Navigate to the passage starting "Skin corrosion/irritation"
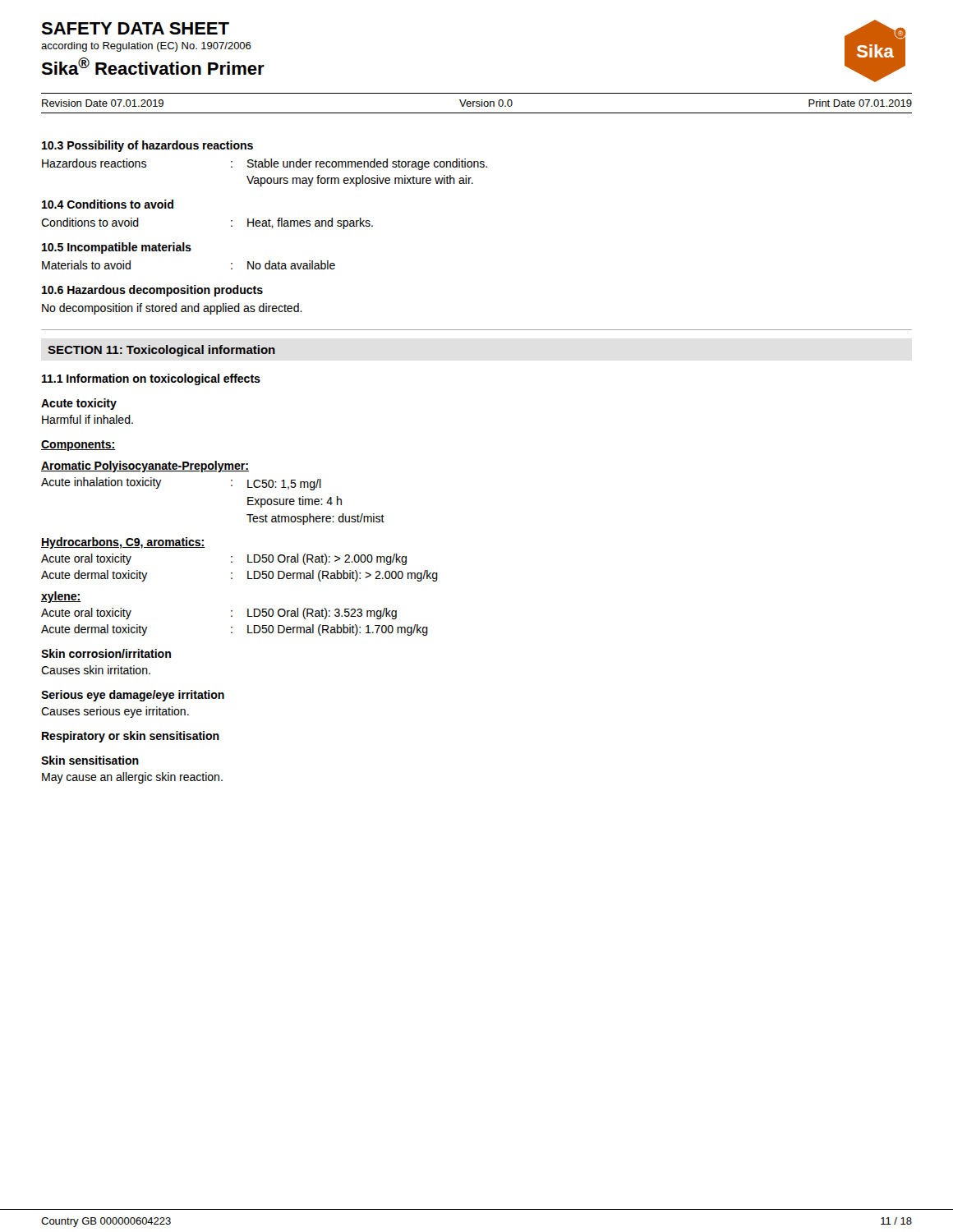Screen dimensions: 1232x953 tap(106, 654)
